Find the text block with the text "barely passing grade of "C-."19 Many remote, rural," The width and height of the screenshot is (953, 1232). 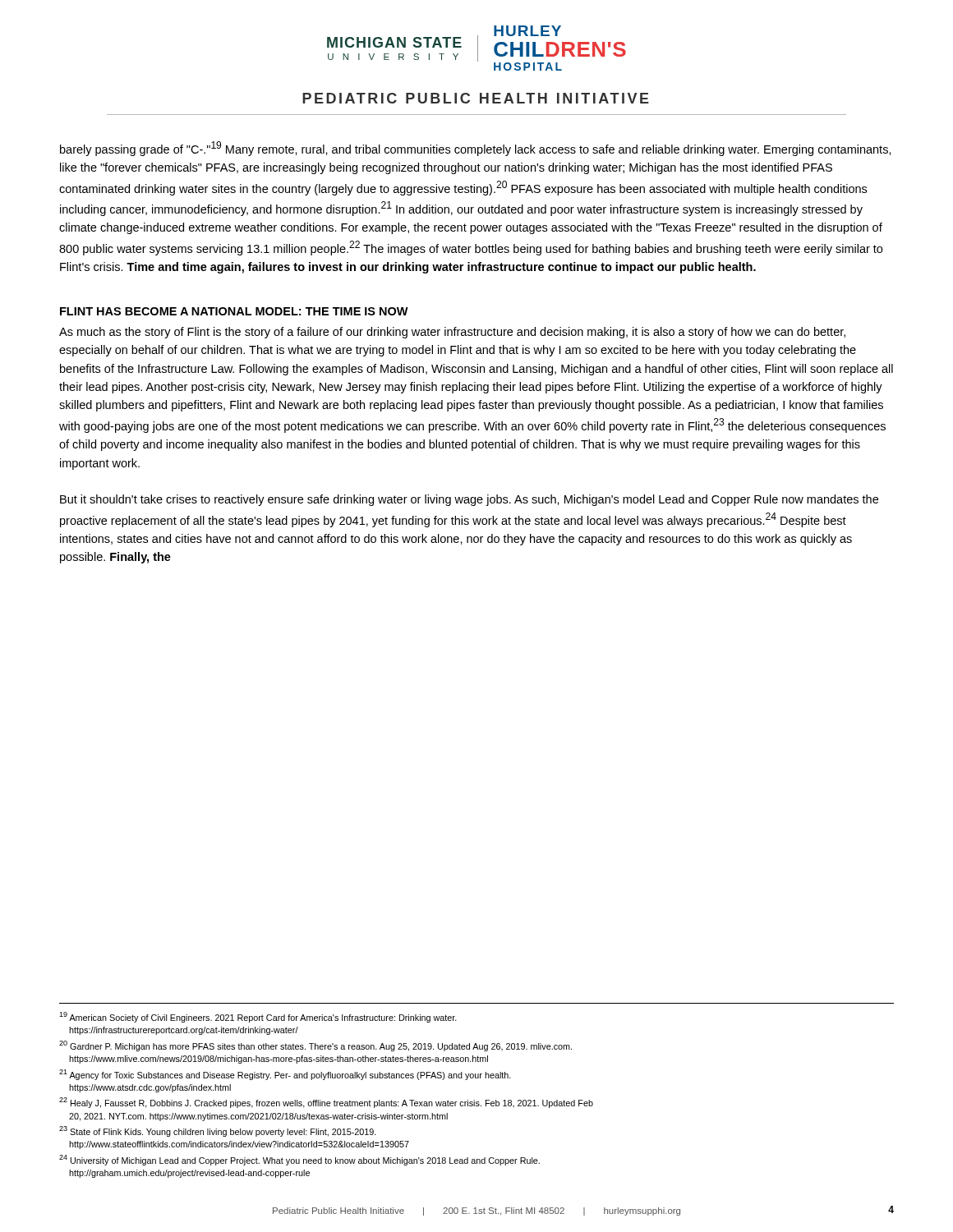pos(475,207)
